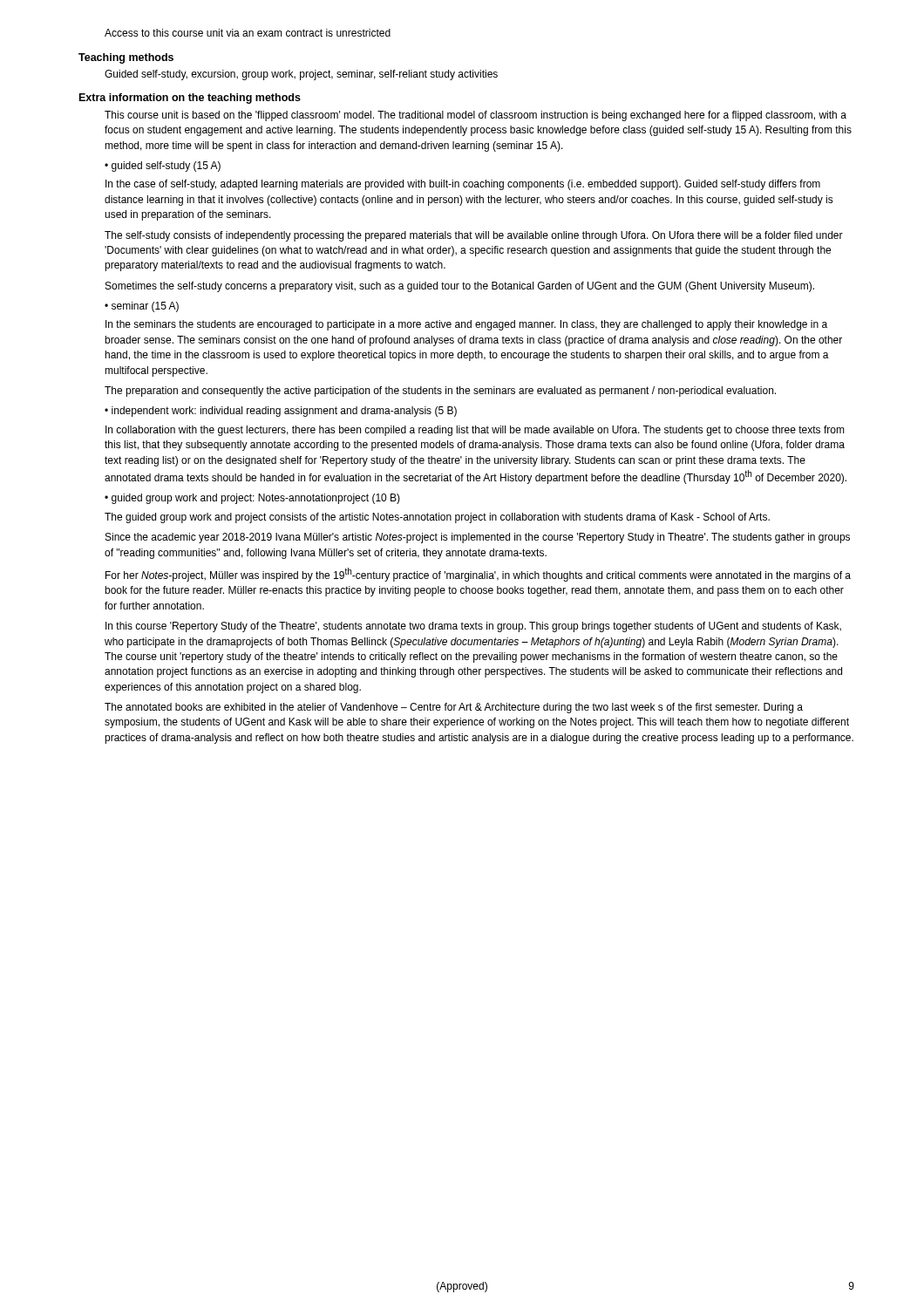Navigate to the element starting "In collaboration with the guest"
The image size is (924, 1308).
point(476,454)
